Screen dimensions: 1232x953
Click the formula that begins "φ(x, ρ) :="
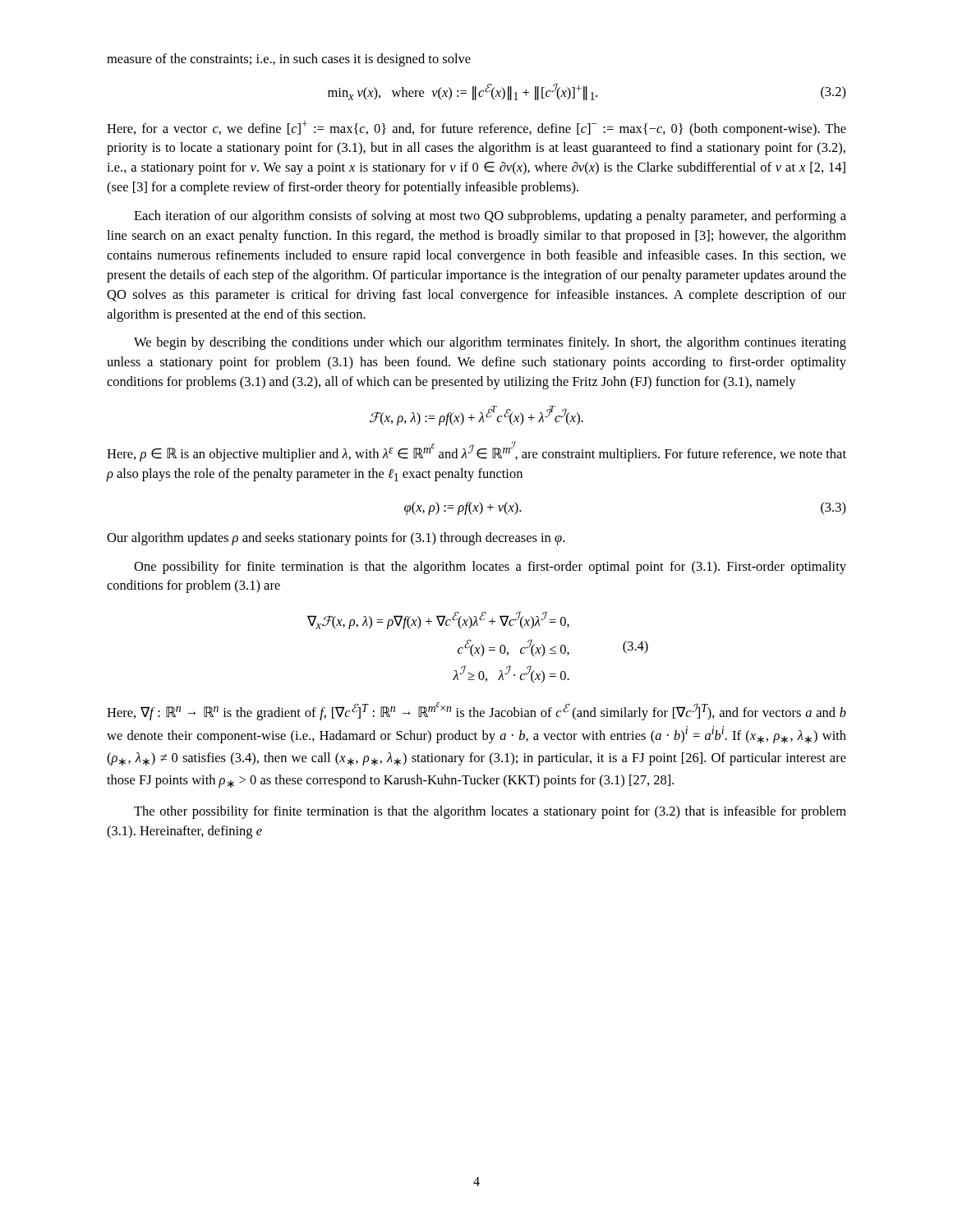[470, 508]
